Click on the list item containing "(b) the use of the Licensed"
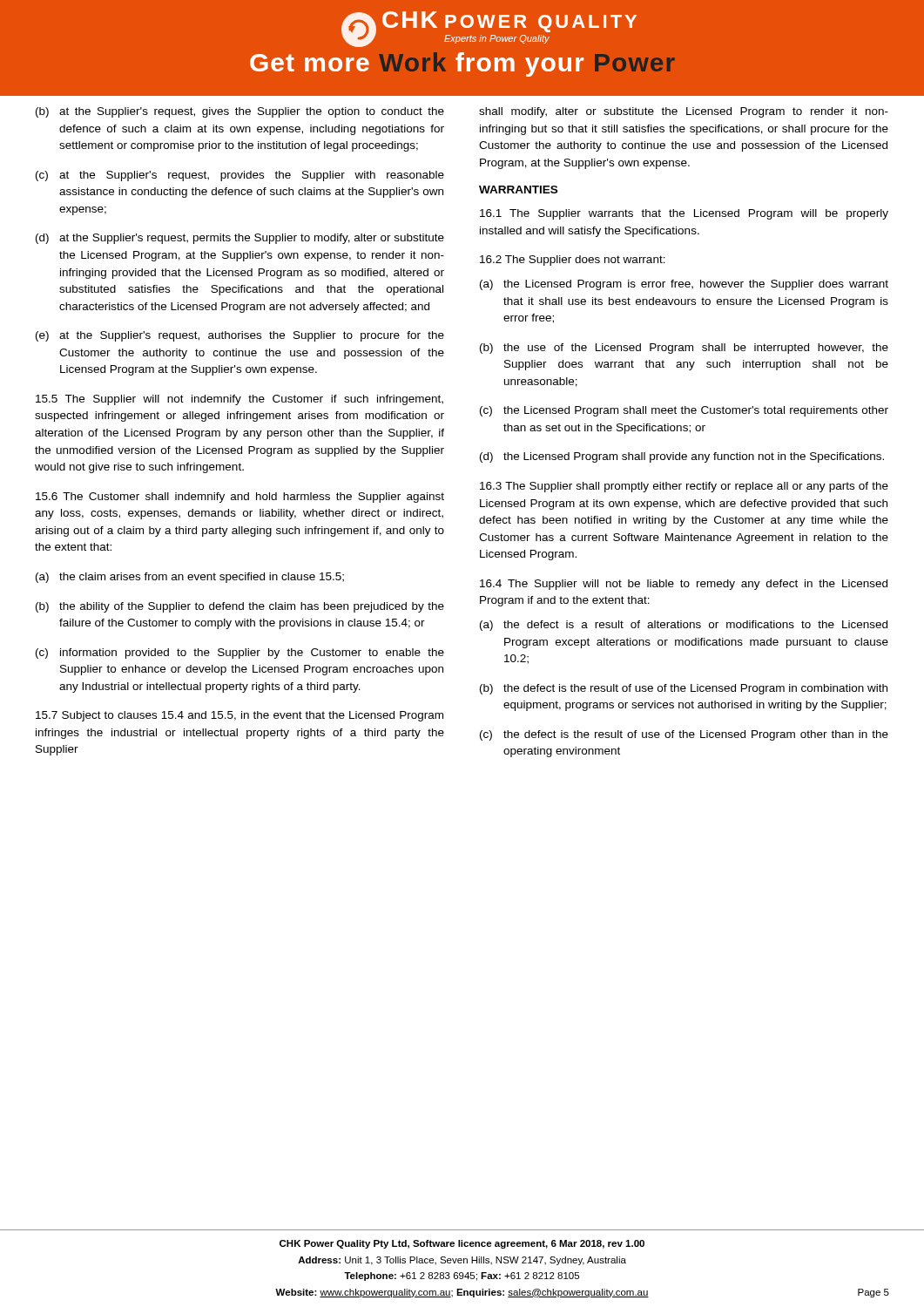Viewport: 924px width, 1307px height. 684,364
